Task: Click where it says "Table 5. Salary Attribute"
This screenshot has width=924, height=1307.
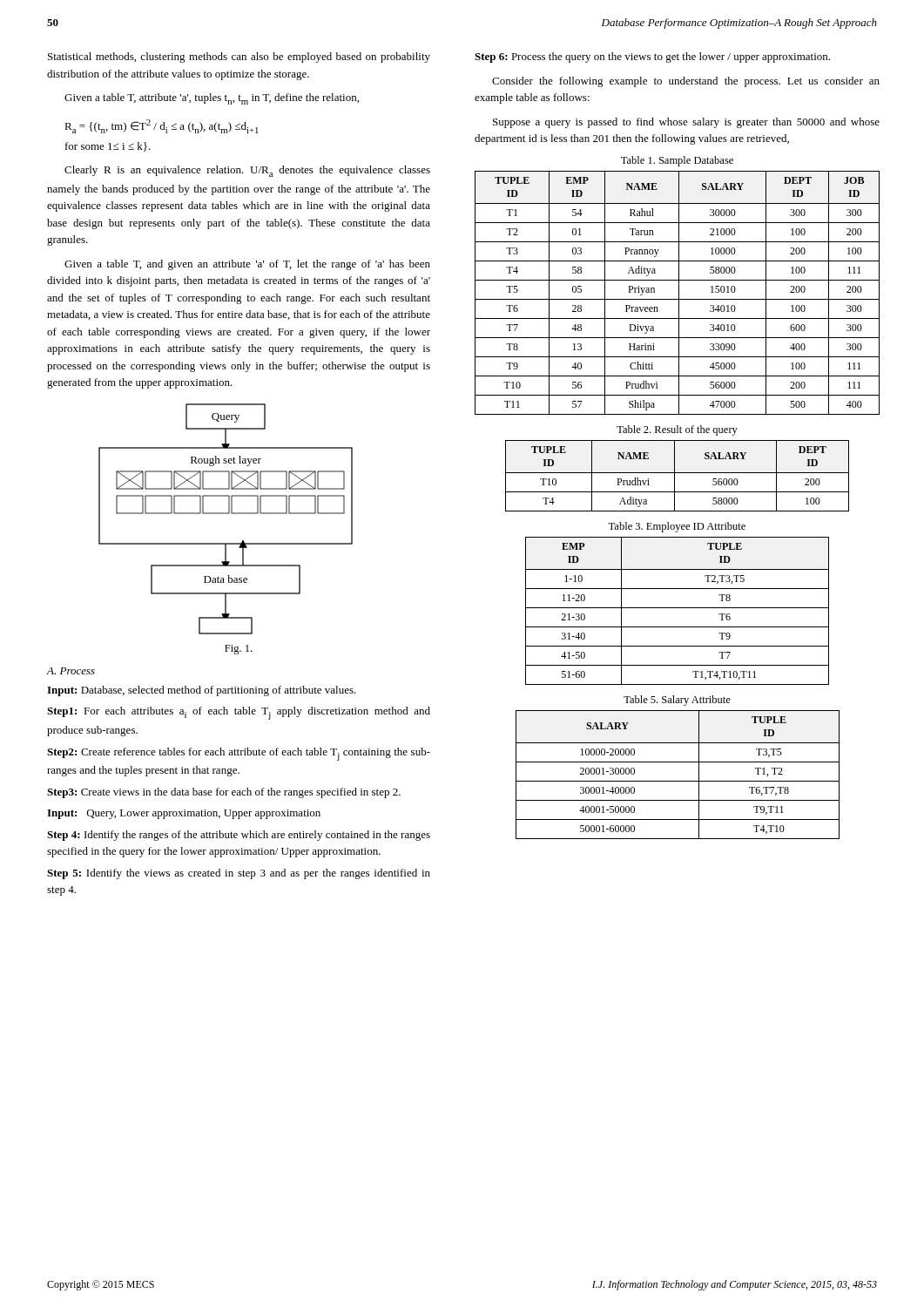Action: 677,699
